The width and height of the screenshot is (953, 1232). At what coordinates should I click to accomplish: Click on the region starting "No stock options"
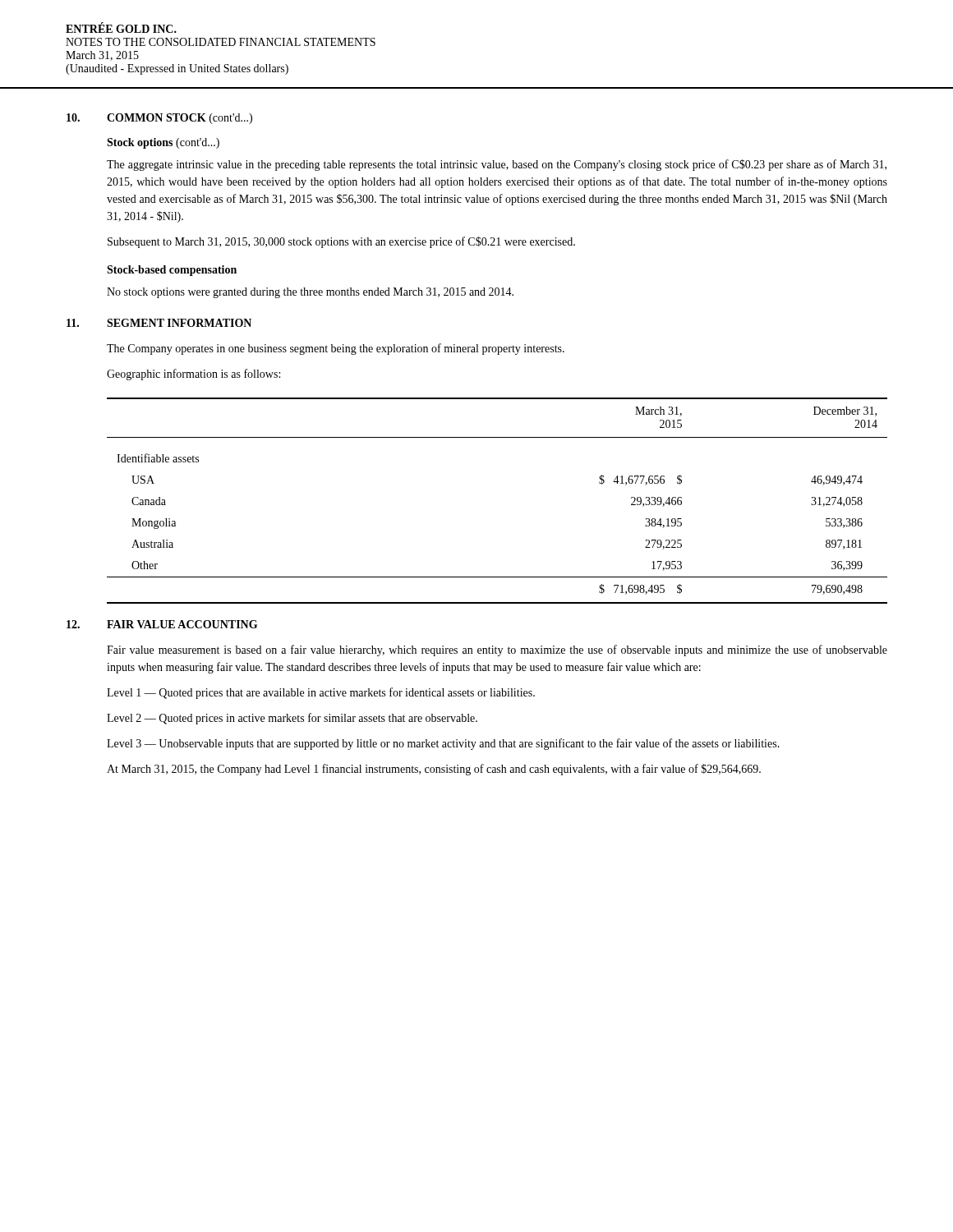pos(311,292)
